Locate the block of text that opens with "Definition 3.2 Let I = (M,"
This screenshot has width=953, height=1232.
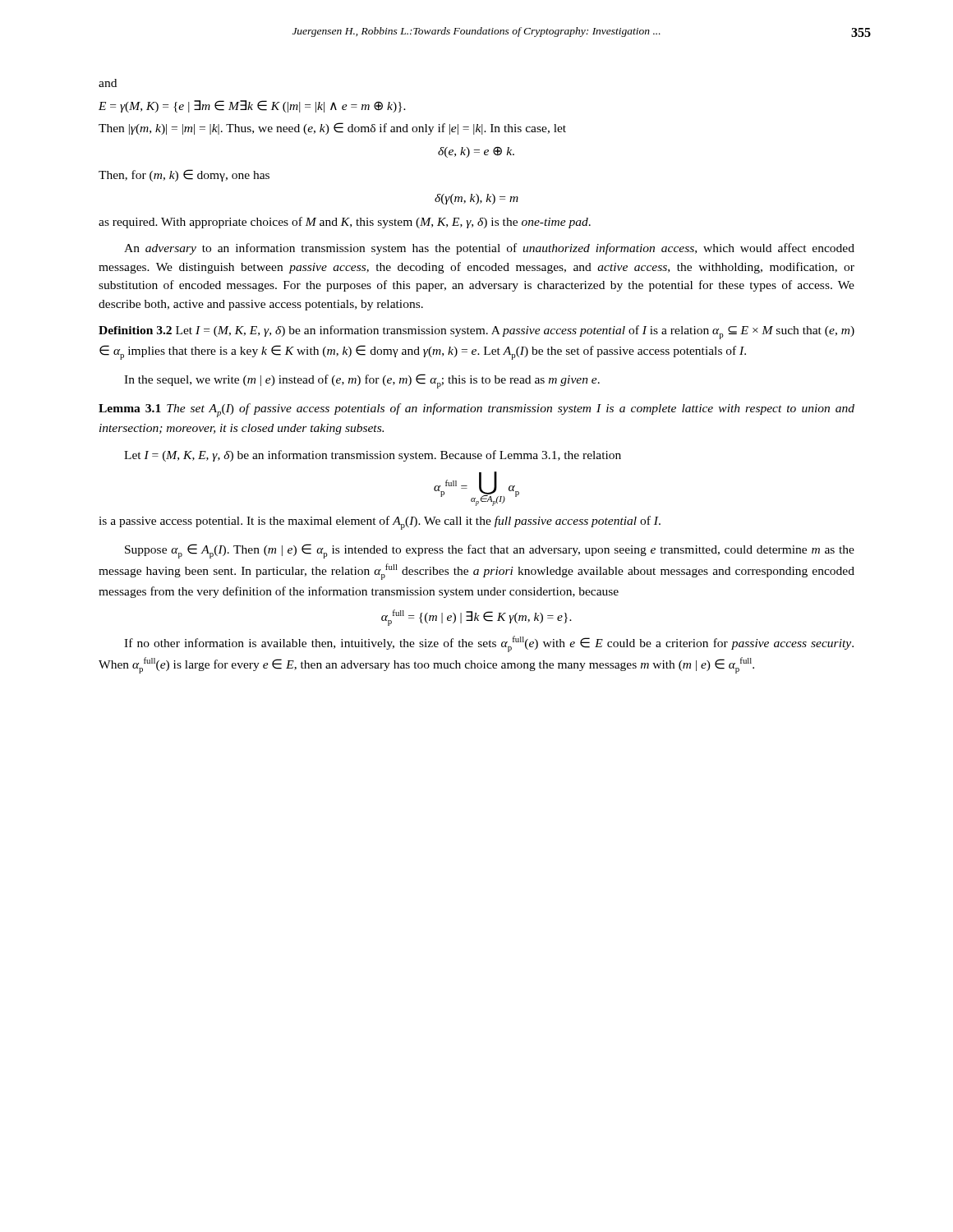(476, 341)
